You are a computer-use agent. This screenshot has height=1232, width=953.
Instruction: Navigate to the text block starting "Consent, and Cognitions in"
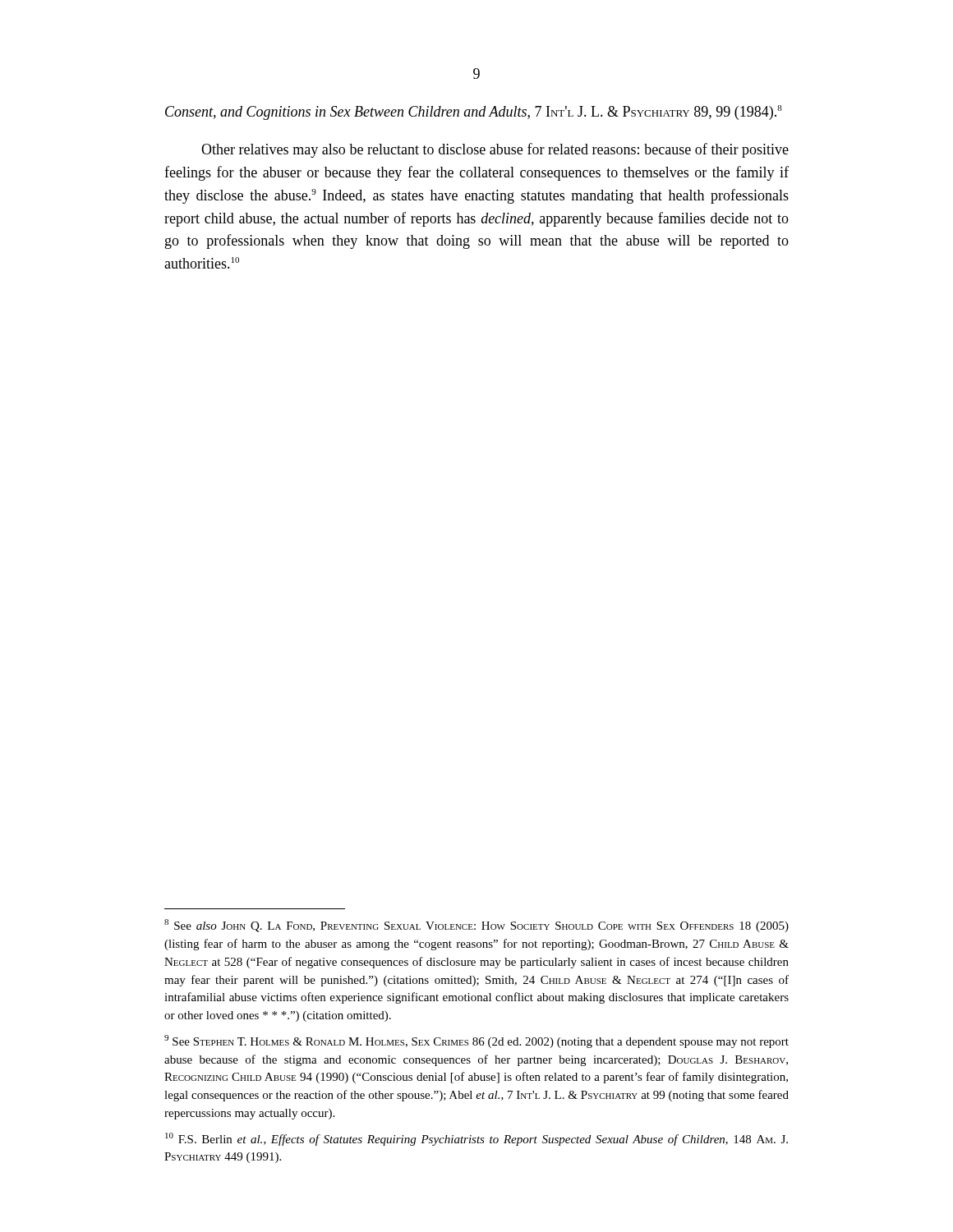[473, 111]
